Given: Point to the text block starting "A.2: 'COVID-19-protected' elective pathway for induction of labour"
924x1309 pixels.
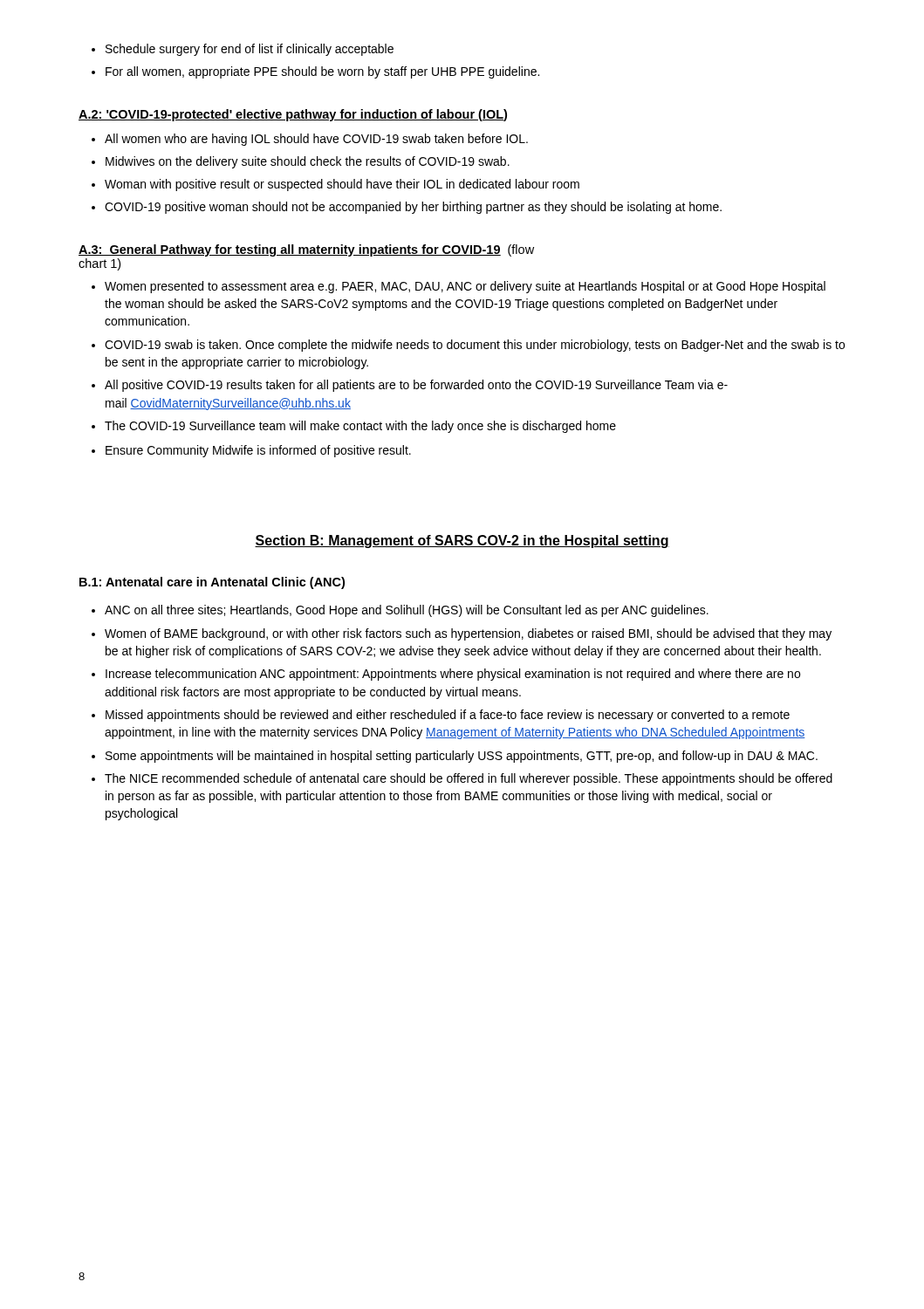Looking at the screenshot, I should coord(293,114).
